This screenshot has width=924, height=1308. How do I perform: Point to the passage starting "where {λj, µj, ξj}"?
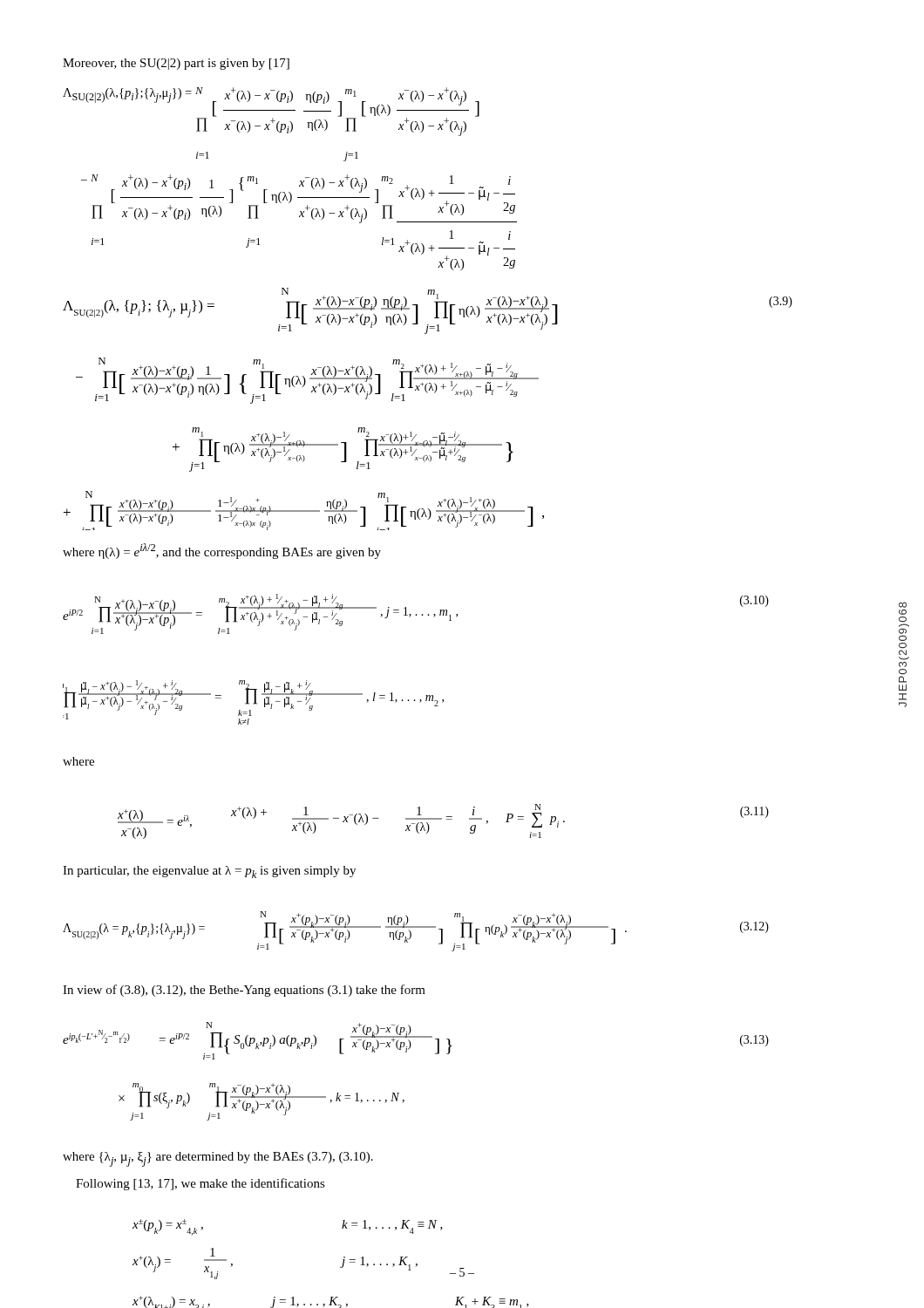tap(218, 1158)
